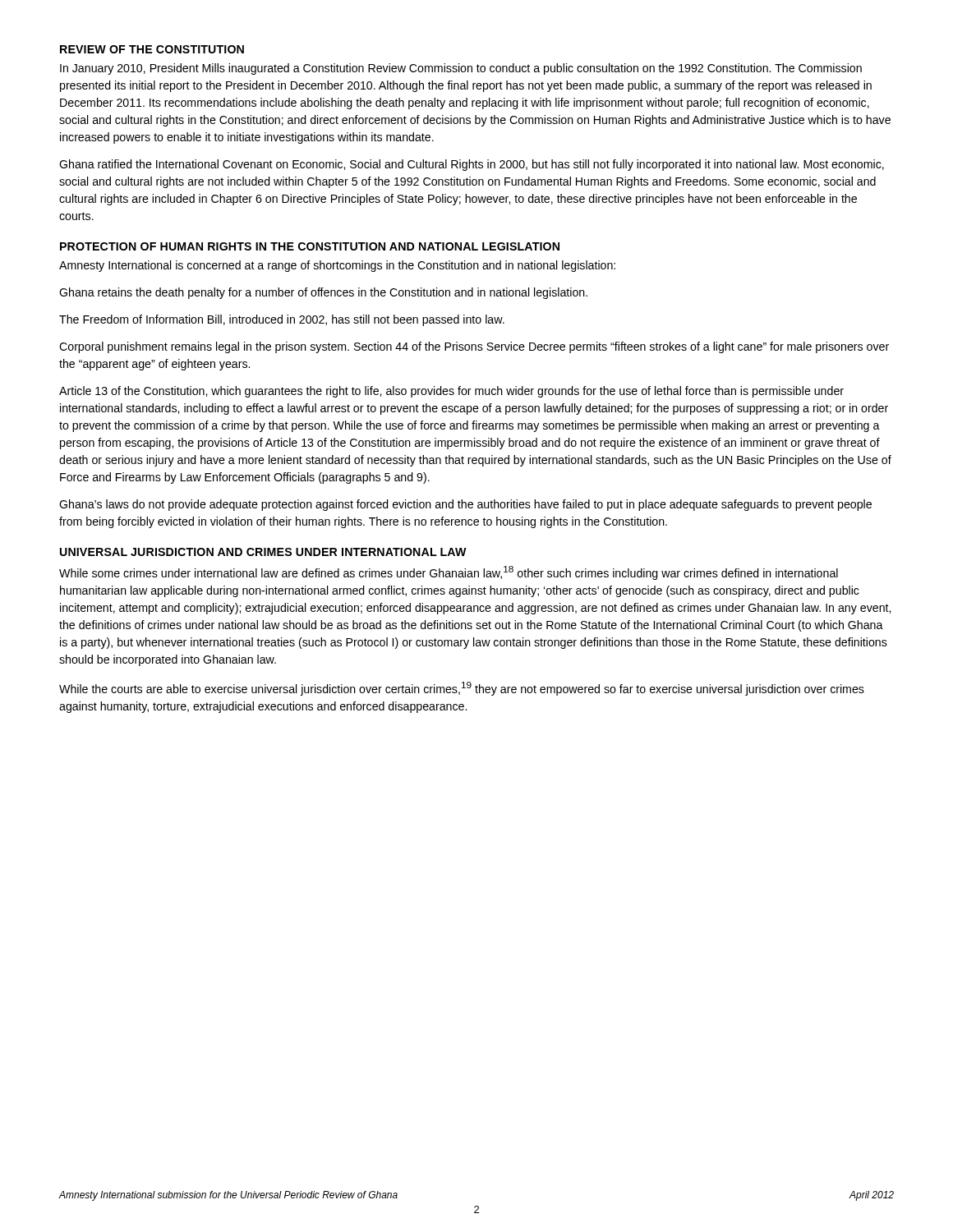Locate the text starting "Ghana retains the death penalty for a number"
Screen dimensions: 1232x953
(324, 293)
